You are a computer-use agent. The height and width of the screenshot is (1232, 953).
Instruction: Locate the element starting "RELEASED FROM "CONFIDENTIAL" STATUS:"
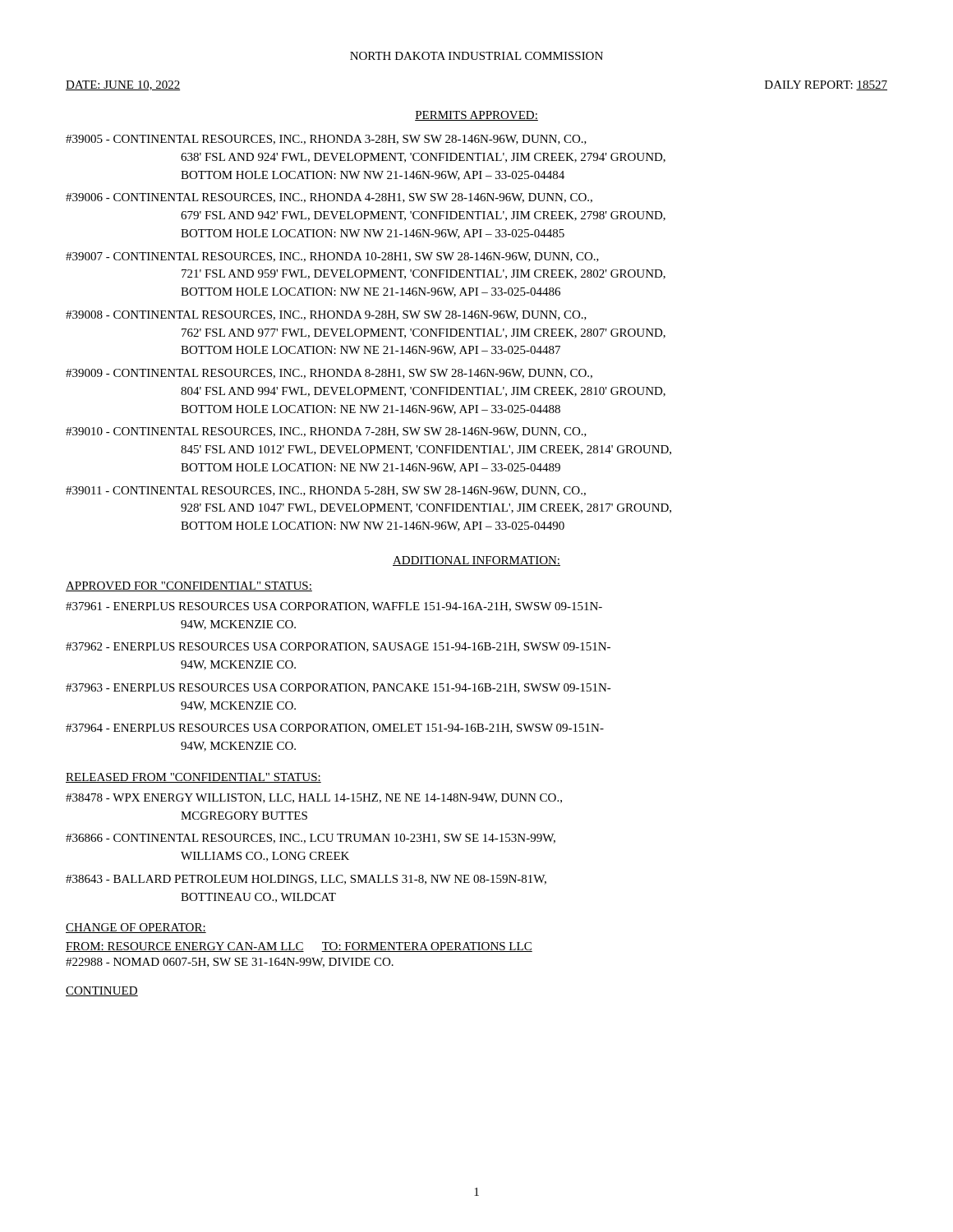pos(193,777)
